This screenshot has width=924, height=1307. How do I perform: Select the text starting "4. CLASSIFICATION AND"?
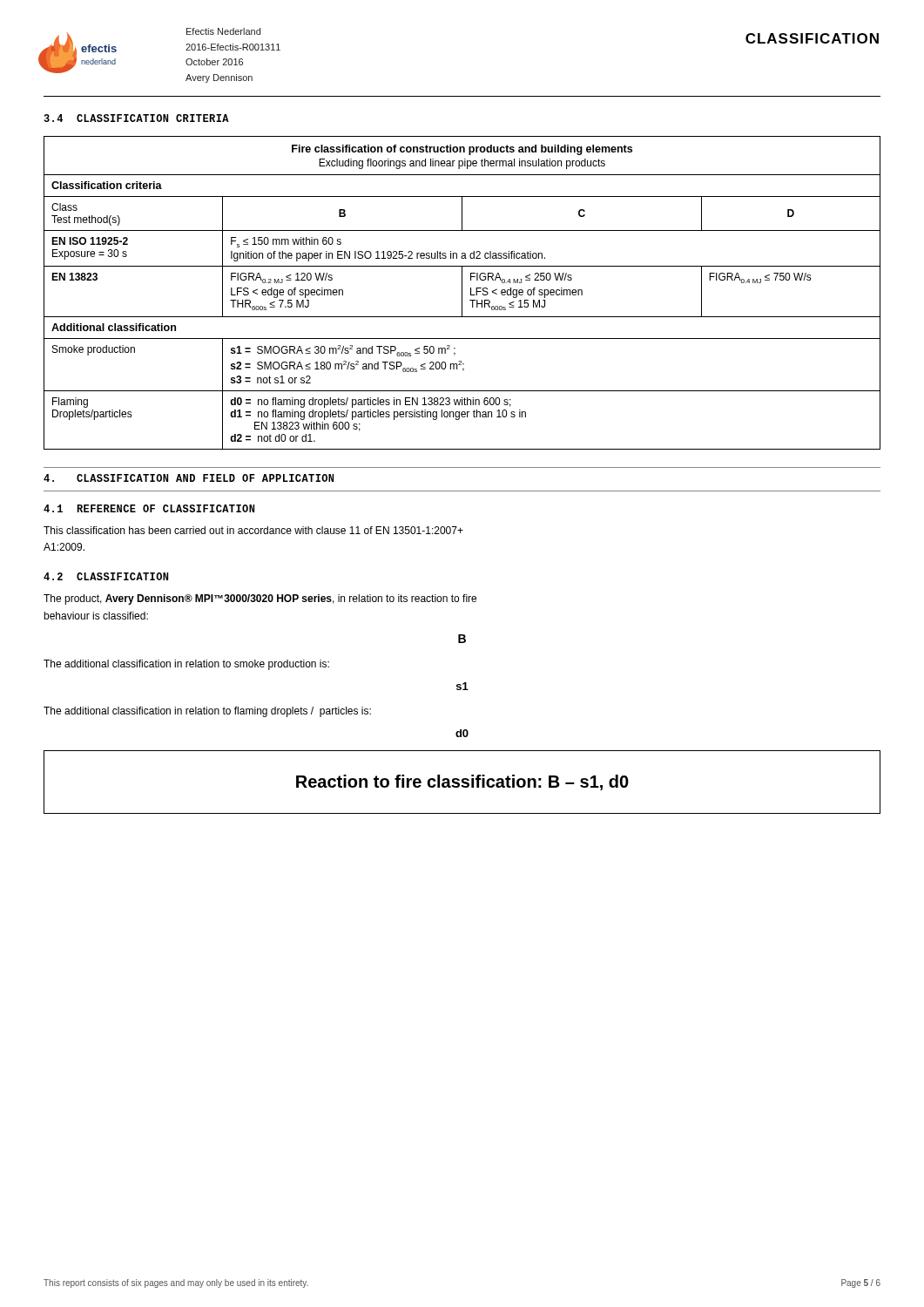[189, 479]
